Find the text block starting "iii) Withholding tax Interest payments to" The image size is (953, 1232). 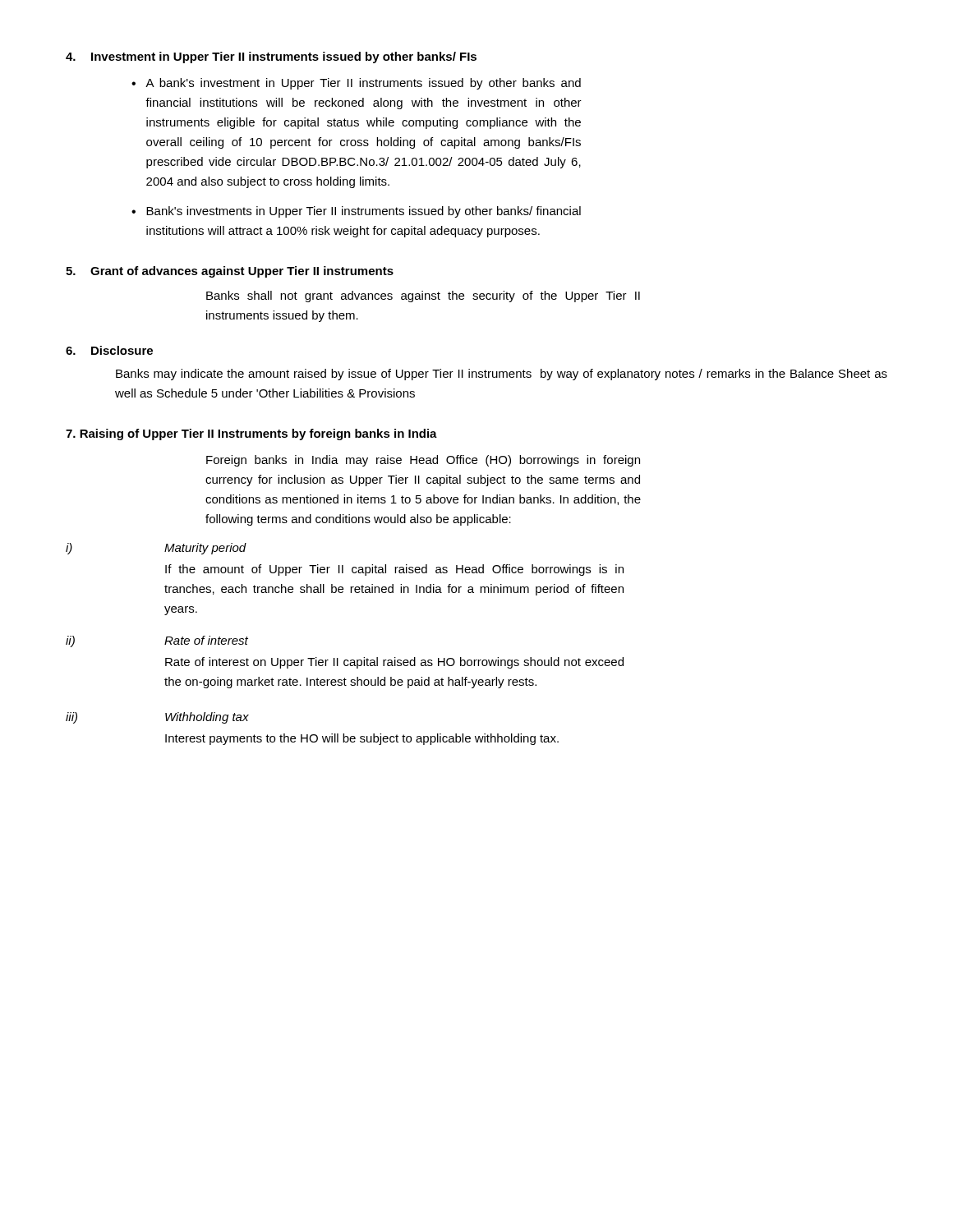(x=345, y=729)
